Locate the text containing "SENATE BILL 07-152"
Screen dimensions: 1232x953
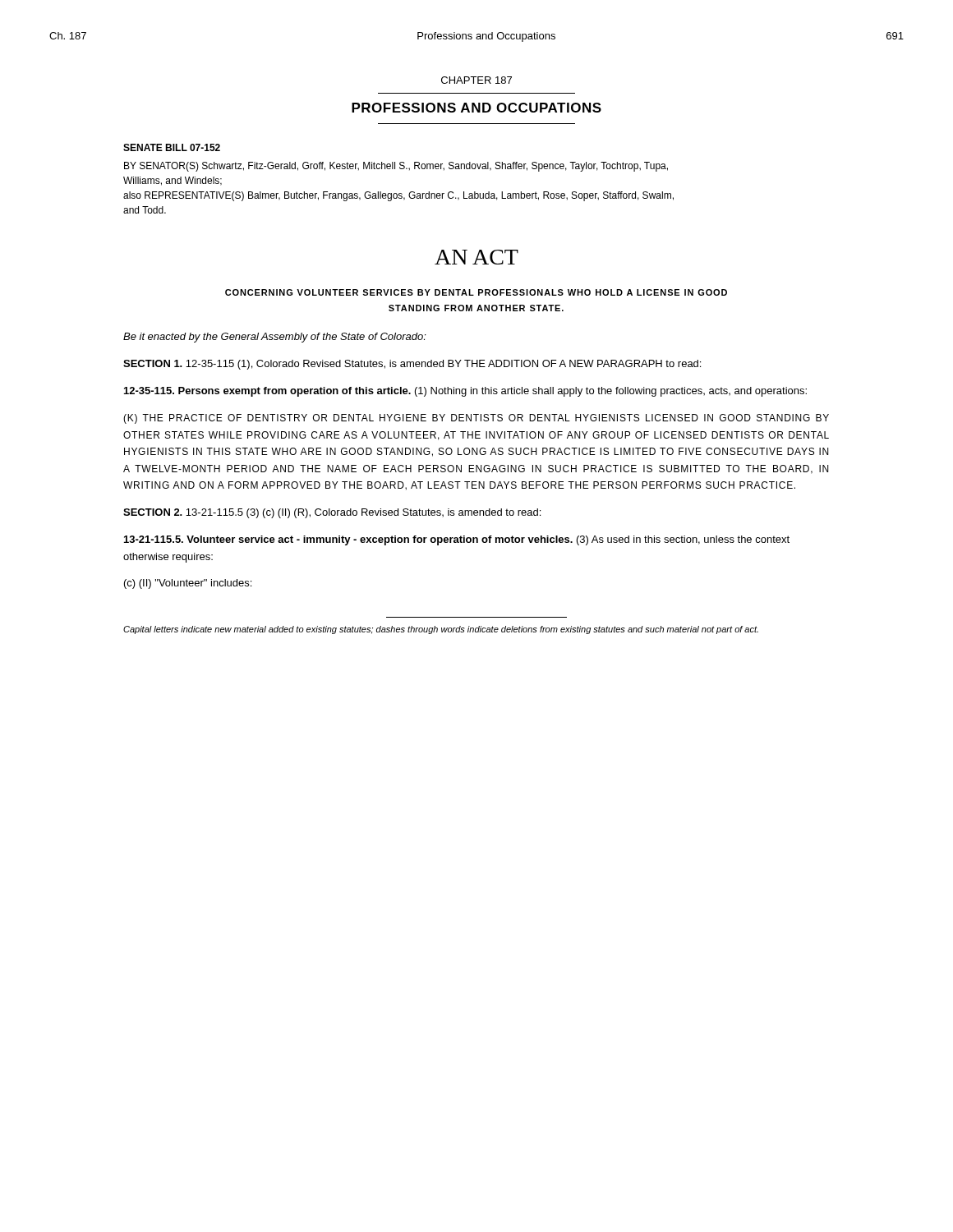click(x=172, y=148)
